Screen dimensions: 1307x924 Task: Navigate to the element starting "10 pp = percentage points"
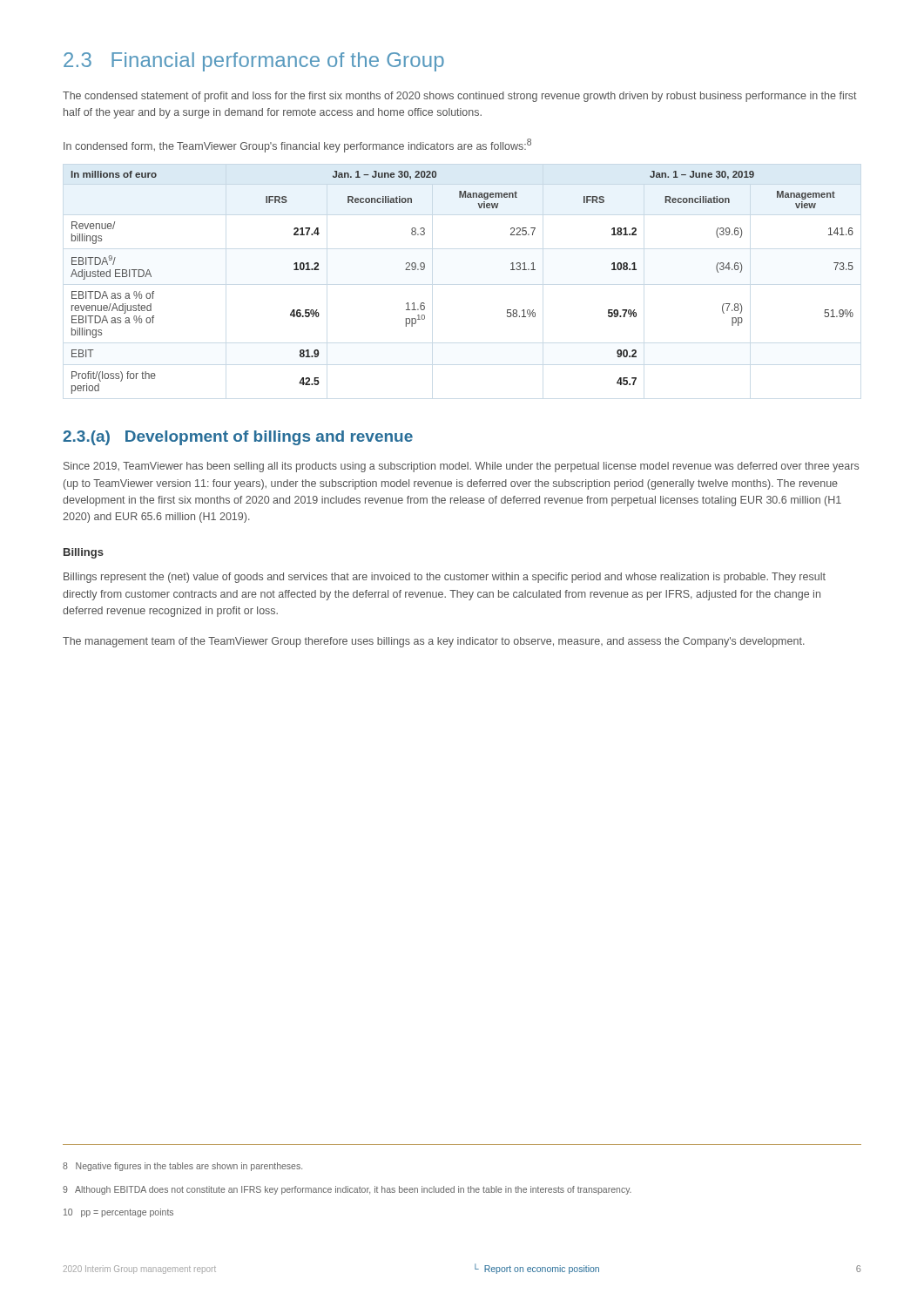point(118,1213)
